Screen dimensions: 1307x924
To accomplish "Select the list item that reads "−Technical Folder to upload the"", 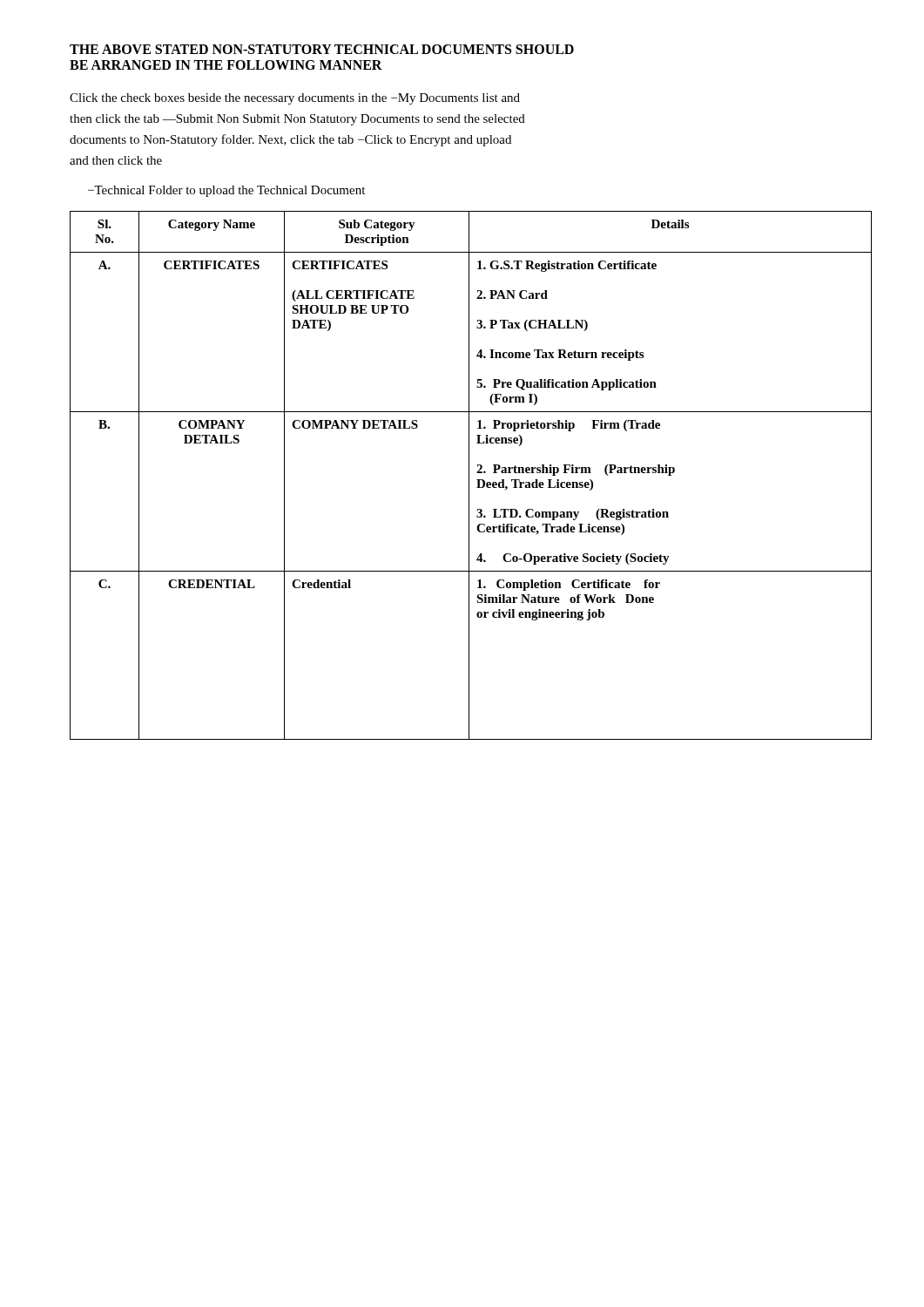I will 226,190.
